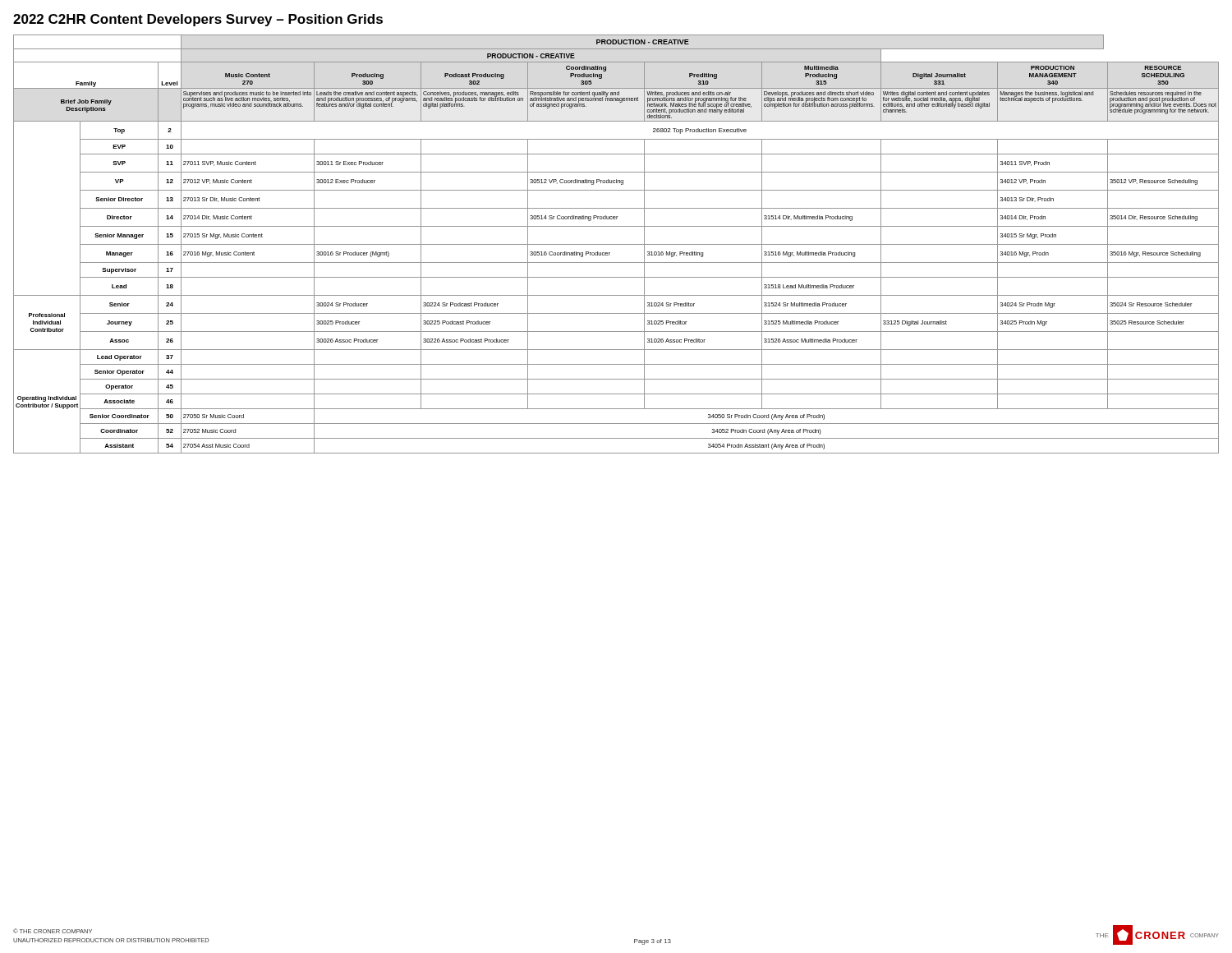This screenshot has height=953, width=1232.
Task: Find the title
Action: pos(198,19)
